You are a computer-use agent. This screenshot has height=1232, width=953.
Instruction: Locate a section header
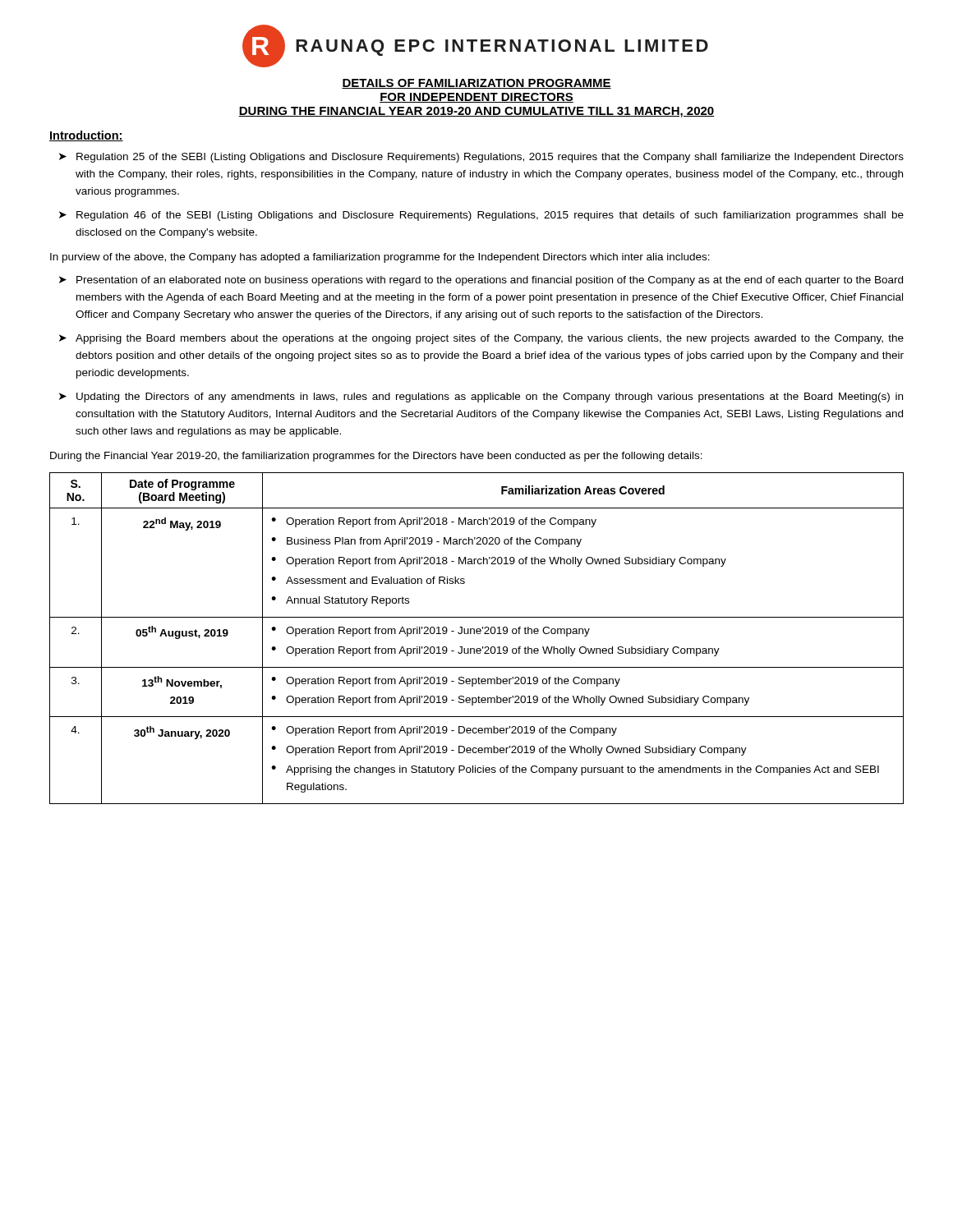click(86, 136)
